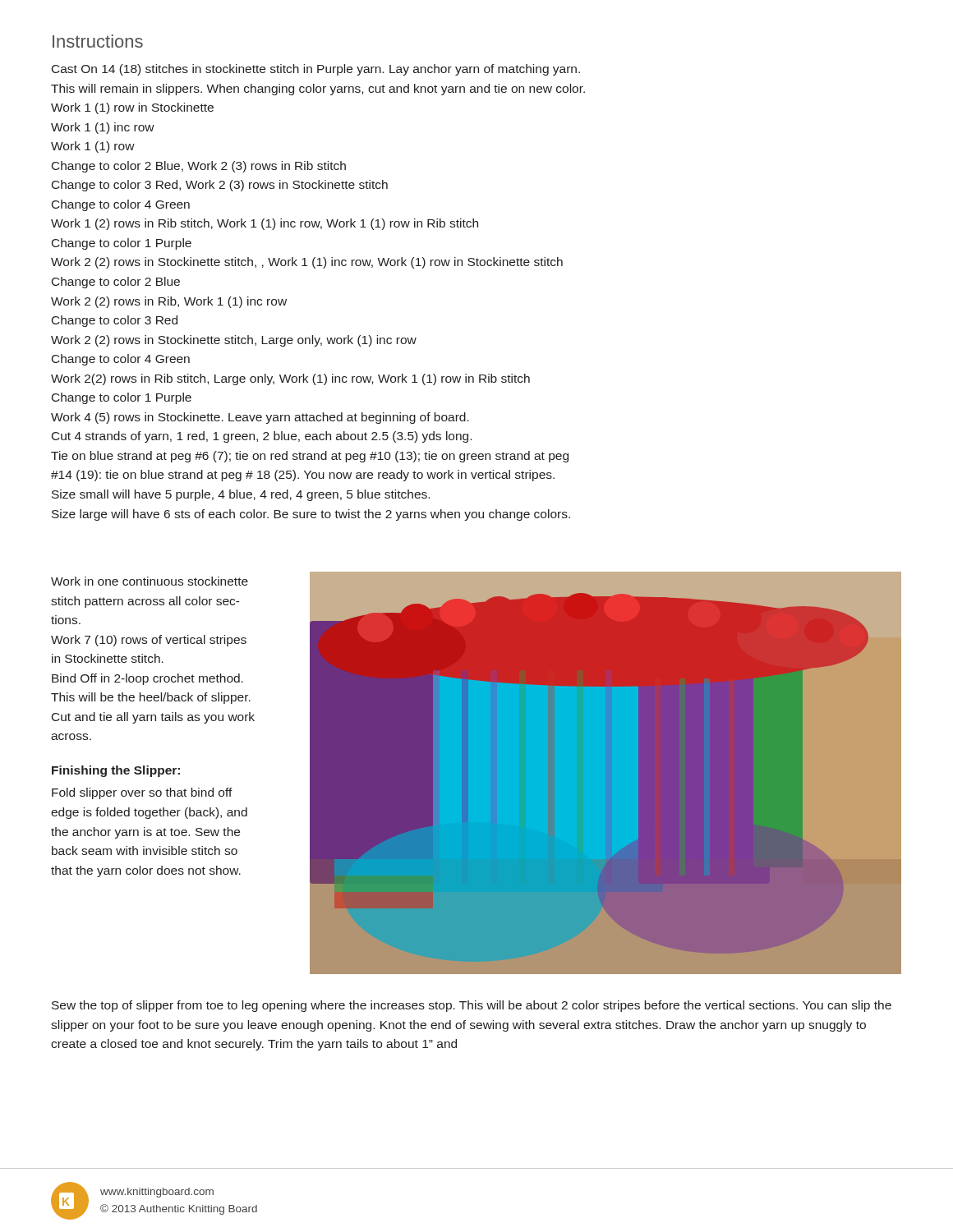This screenshot has width=953, height=1232.
Task: Navigate to the text starting "Cast On 14"
Action: pos(316,70)
